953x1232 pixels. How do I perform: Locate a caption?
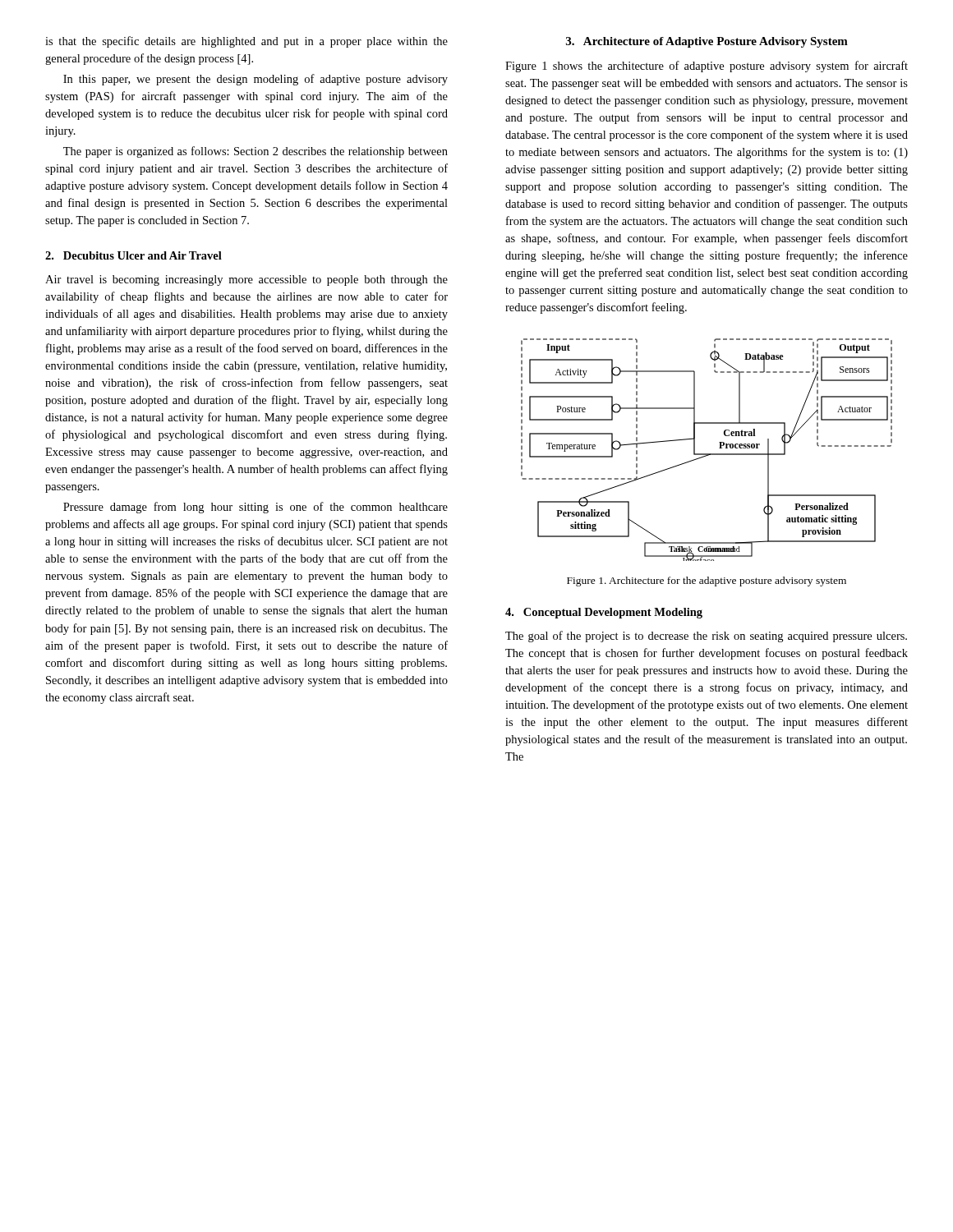pos(707,580)
